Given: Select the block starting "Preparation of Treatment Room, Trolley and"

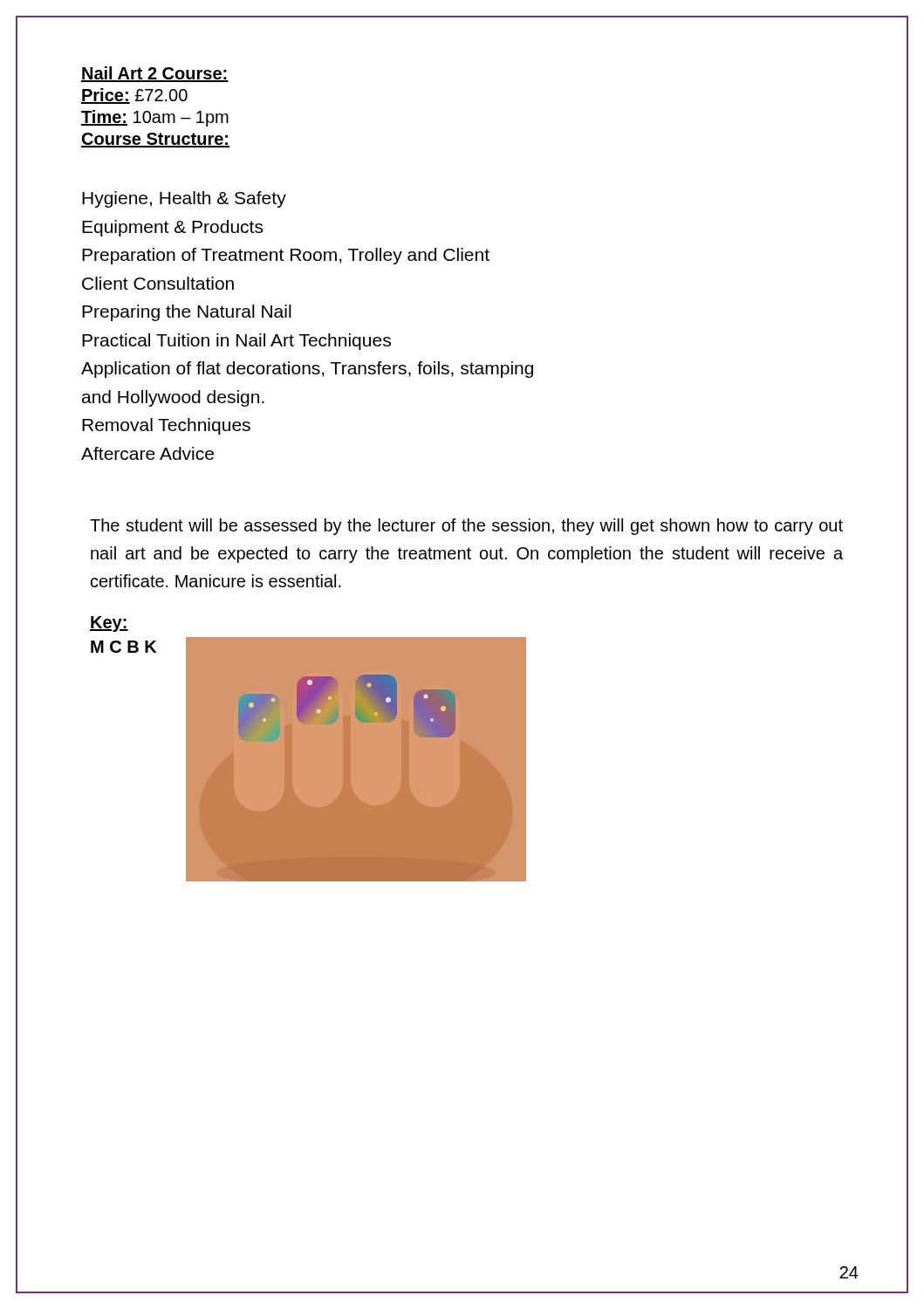Looking at the screenshot, I should pyautogui.click(x=285, y=254).
